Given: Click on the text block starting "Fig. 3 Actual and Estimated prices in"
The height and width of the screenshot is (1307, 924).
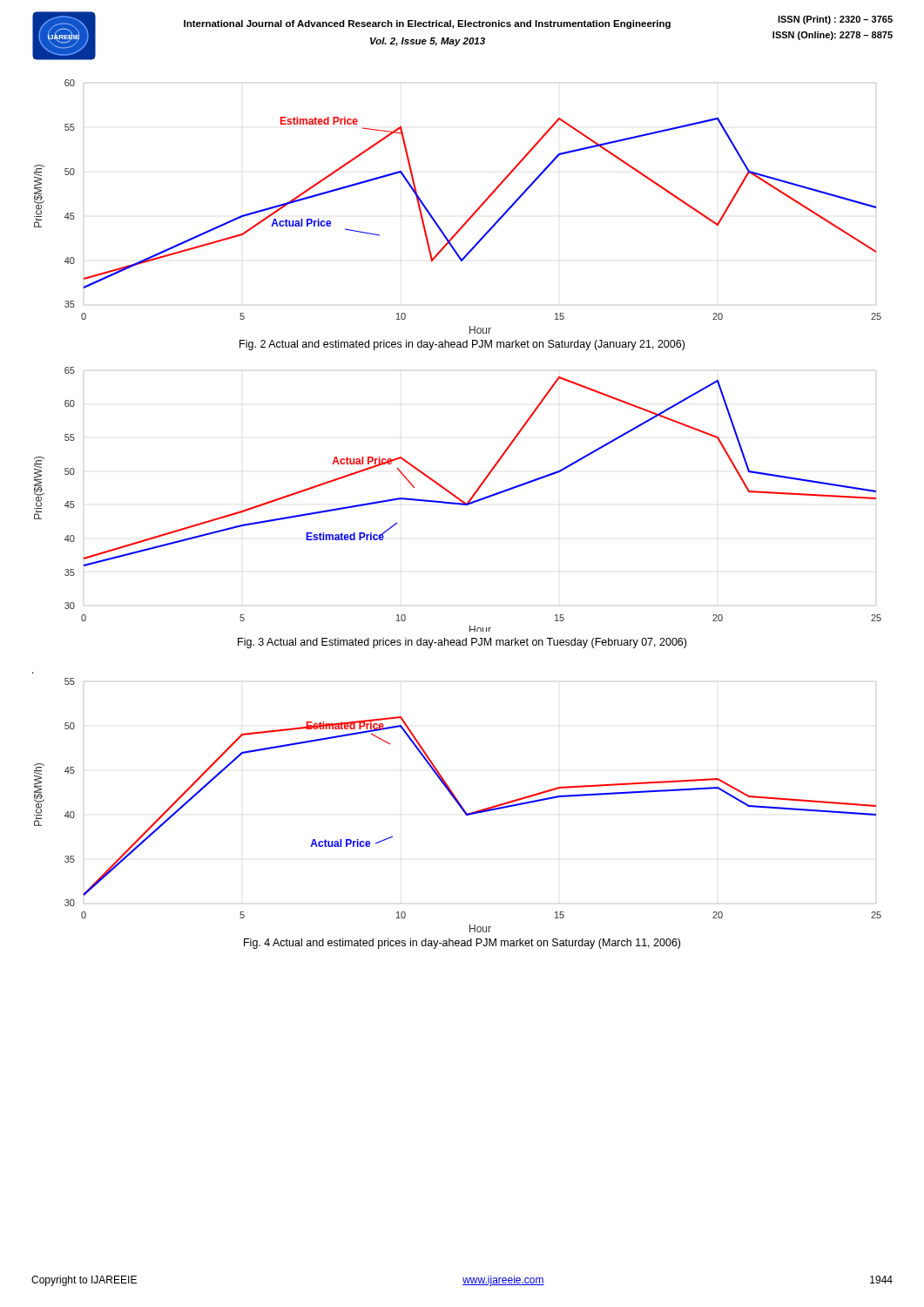Looking at the screenshot, I should click(x=462, y=642).
